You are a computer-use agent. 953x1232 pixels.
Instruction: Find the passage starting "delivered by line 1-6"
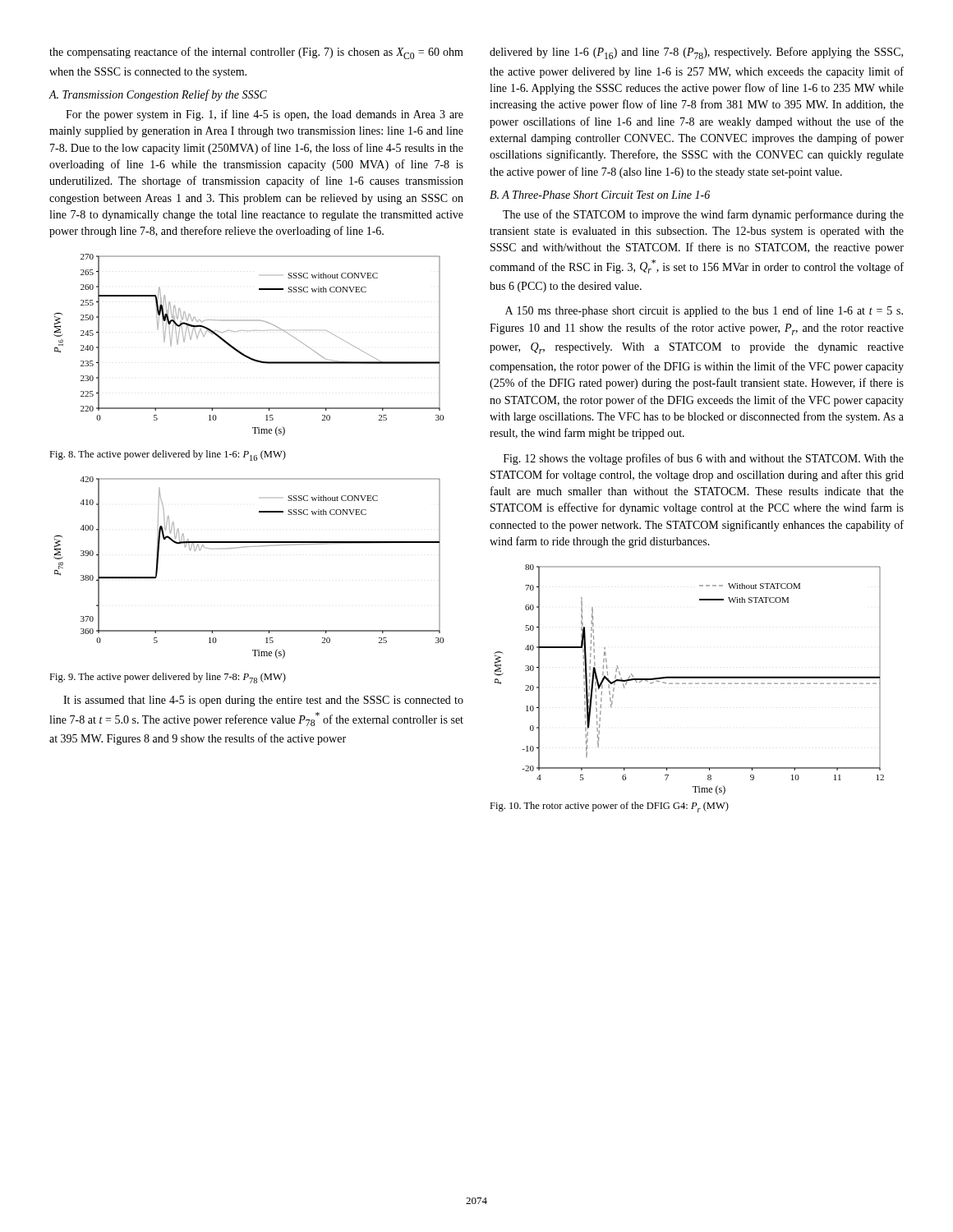coord(697,112)
